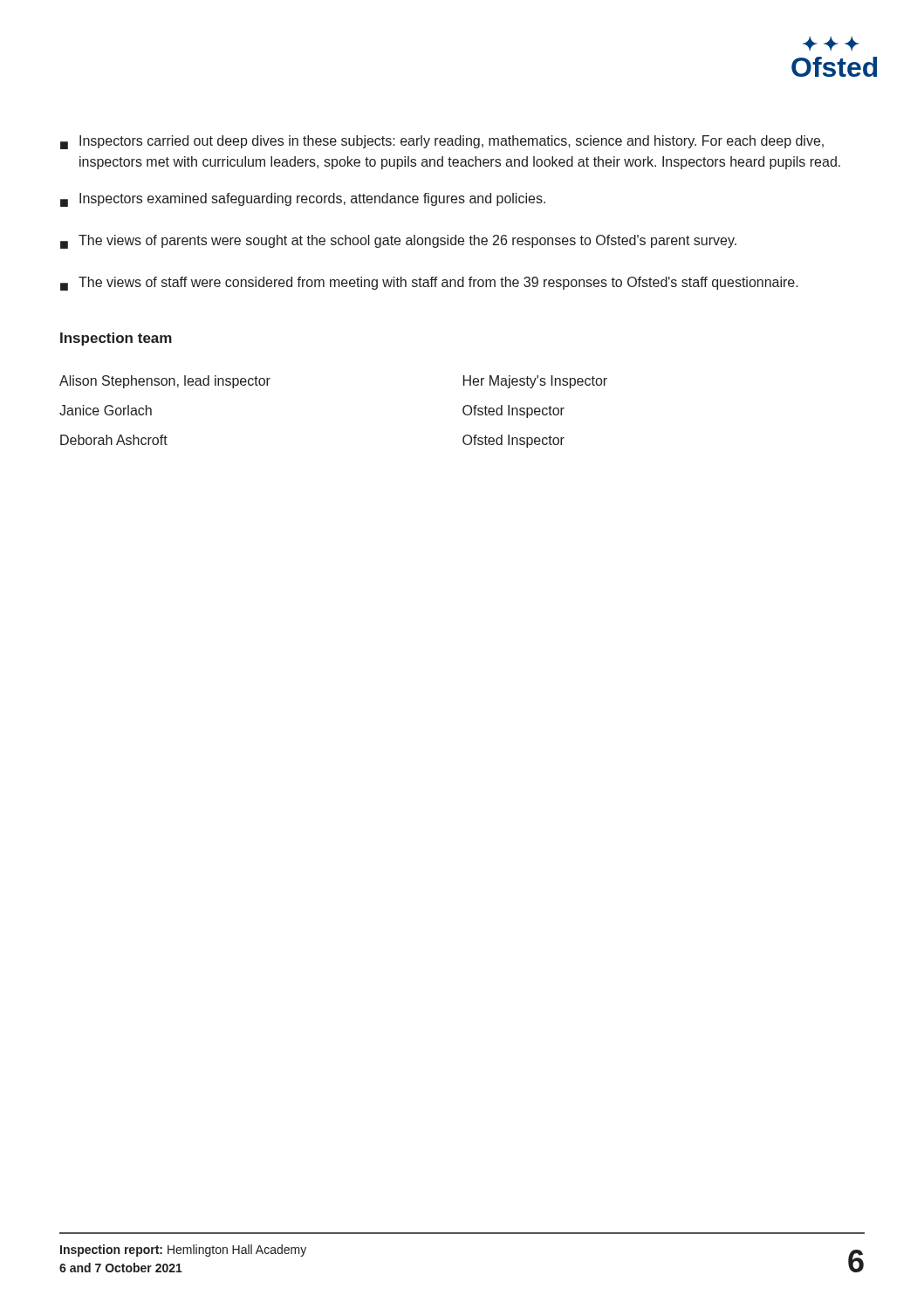
Task: Find the section header with the text "Inspection team"
Action: tap(116, 338)
